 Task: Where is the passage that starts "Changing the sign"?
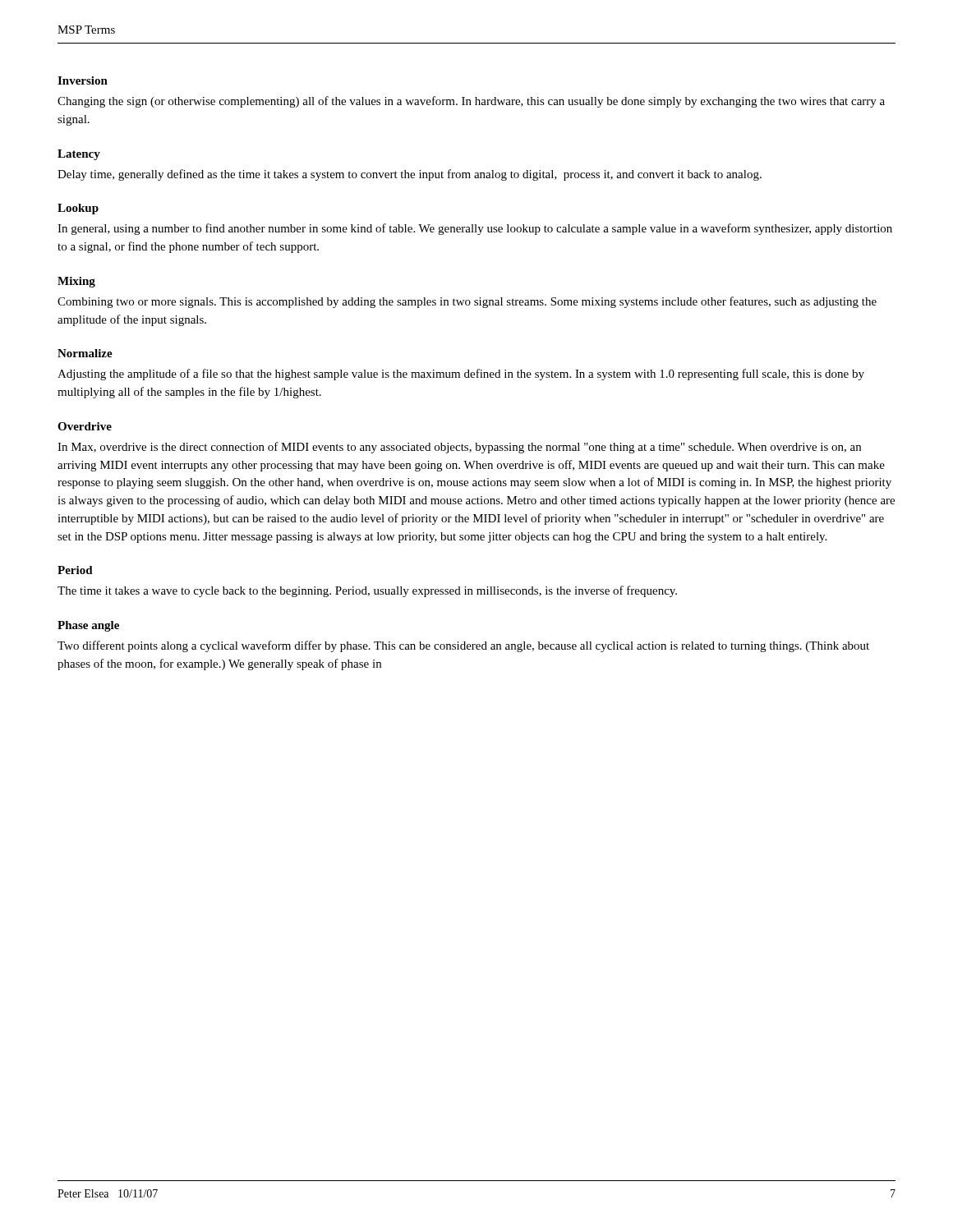pyautogui.click(x=476, y=111)
